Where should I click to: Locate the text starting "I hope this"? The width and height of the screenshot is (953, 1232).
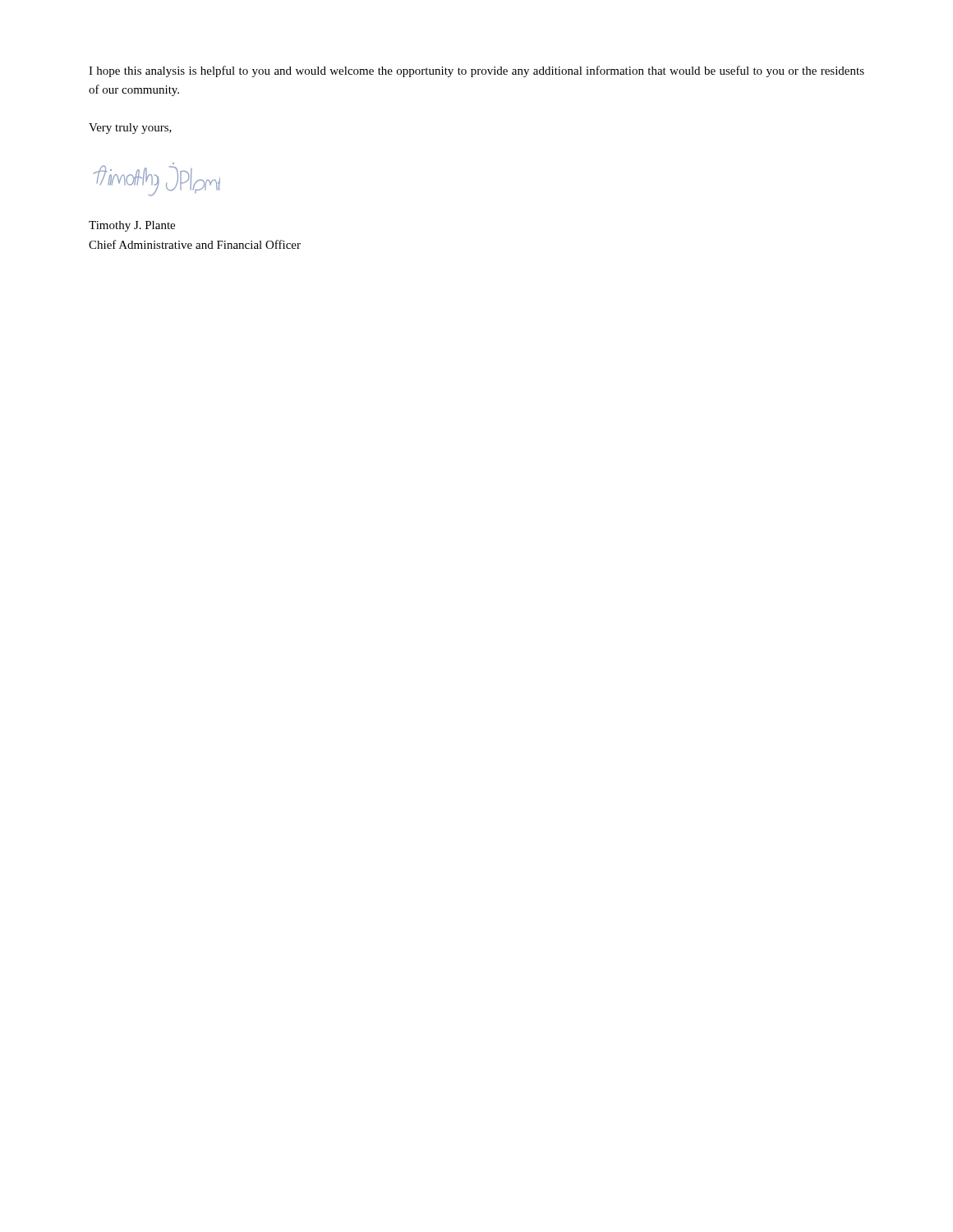[476, 80]
